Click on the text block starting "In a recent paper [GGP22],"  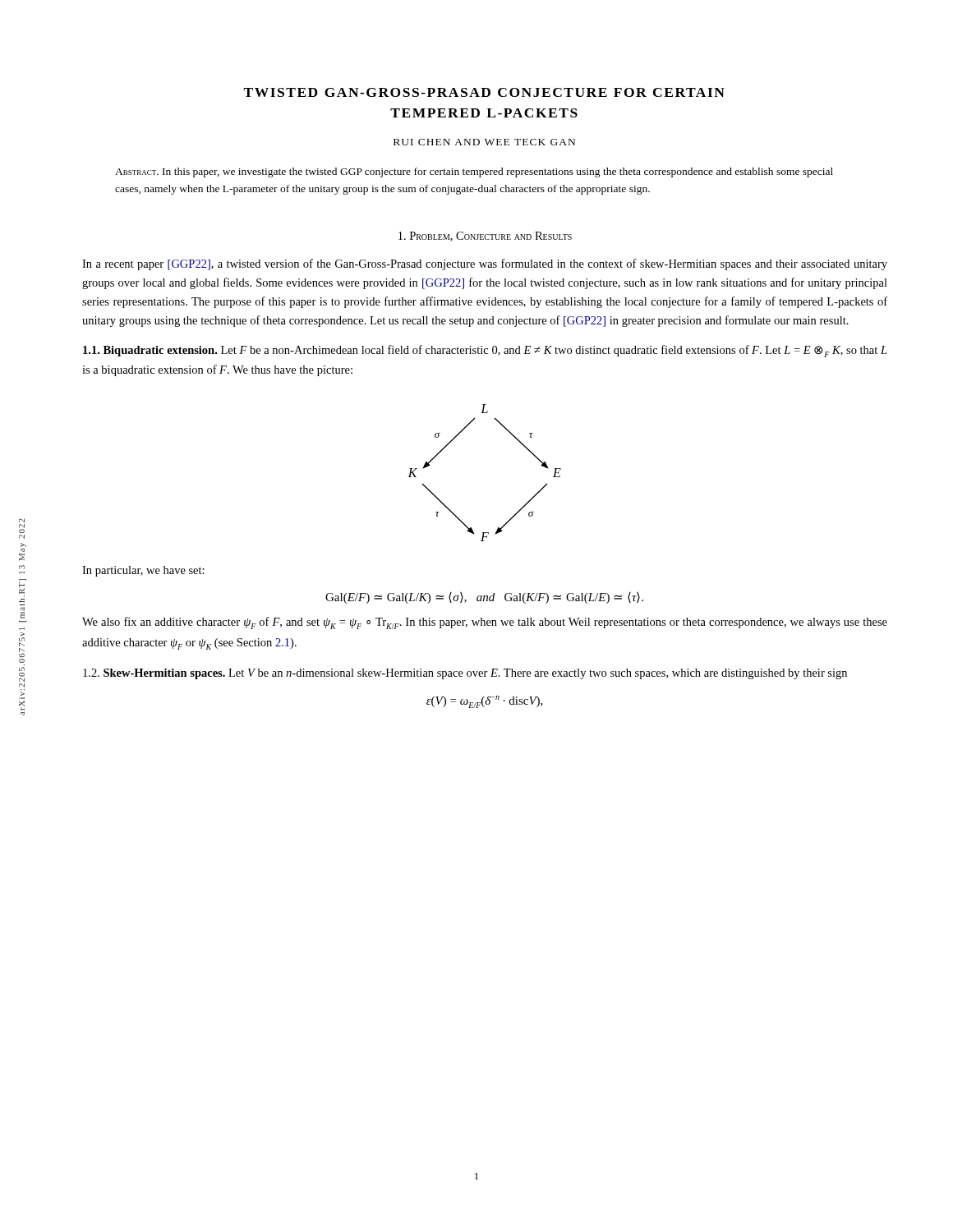point(485,292)
